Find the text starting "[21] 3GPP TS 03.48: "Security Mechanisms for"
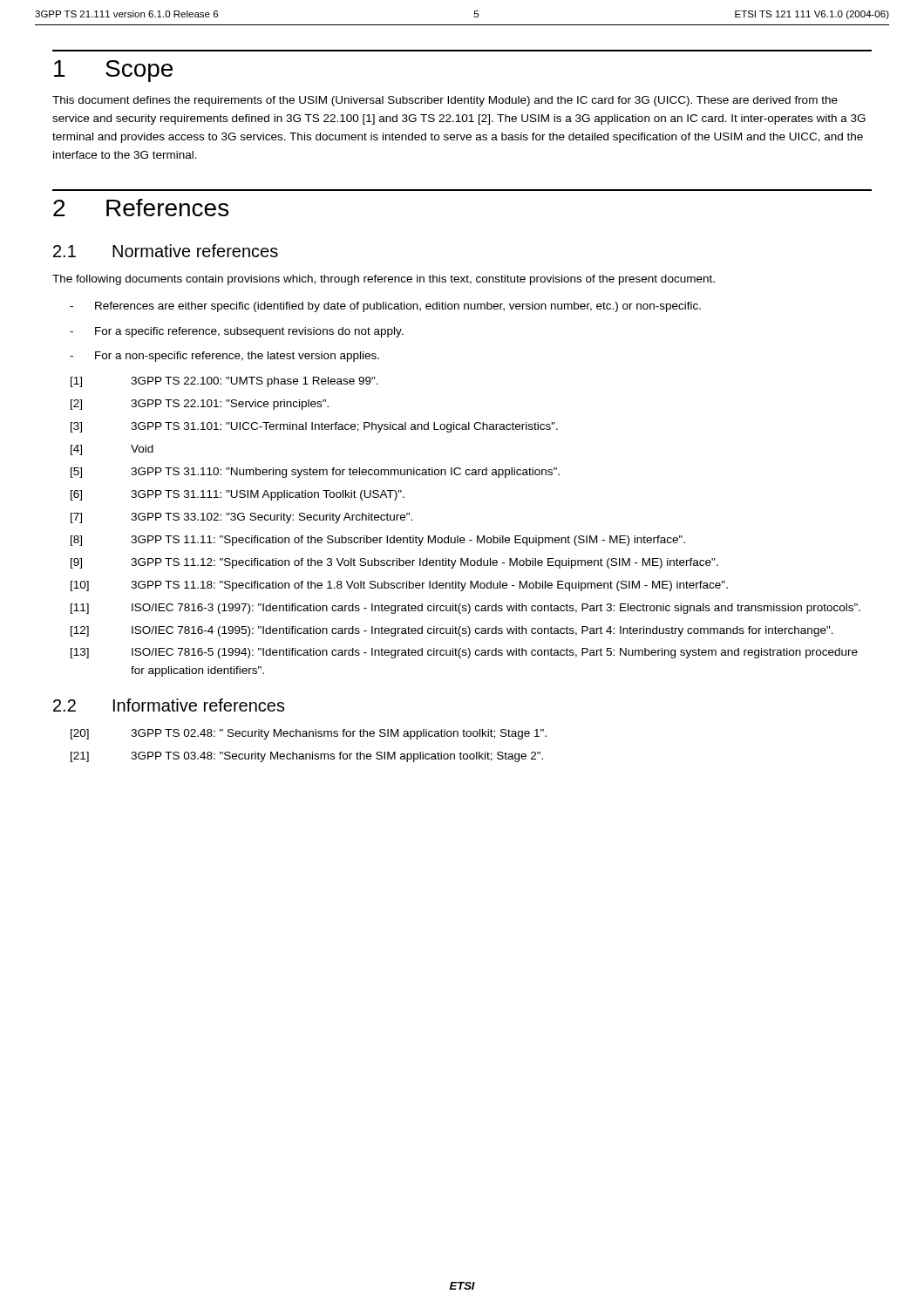Screen dimensions: 1308x924 pyautogui.click(x=462, y=757)
